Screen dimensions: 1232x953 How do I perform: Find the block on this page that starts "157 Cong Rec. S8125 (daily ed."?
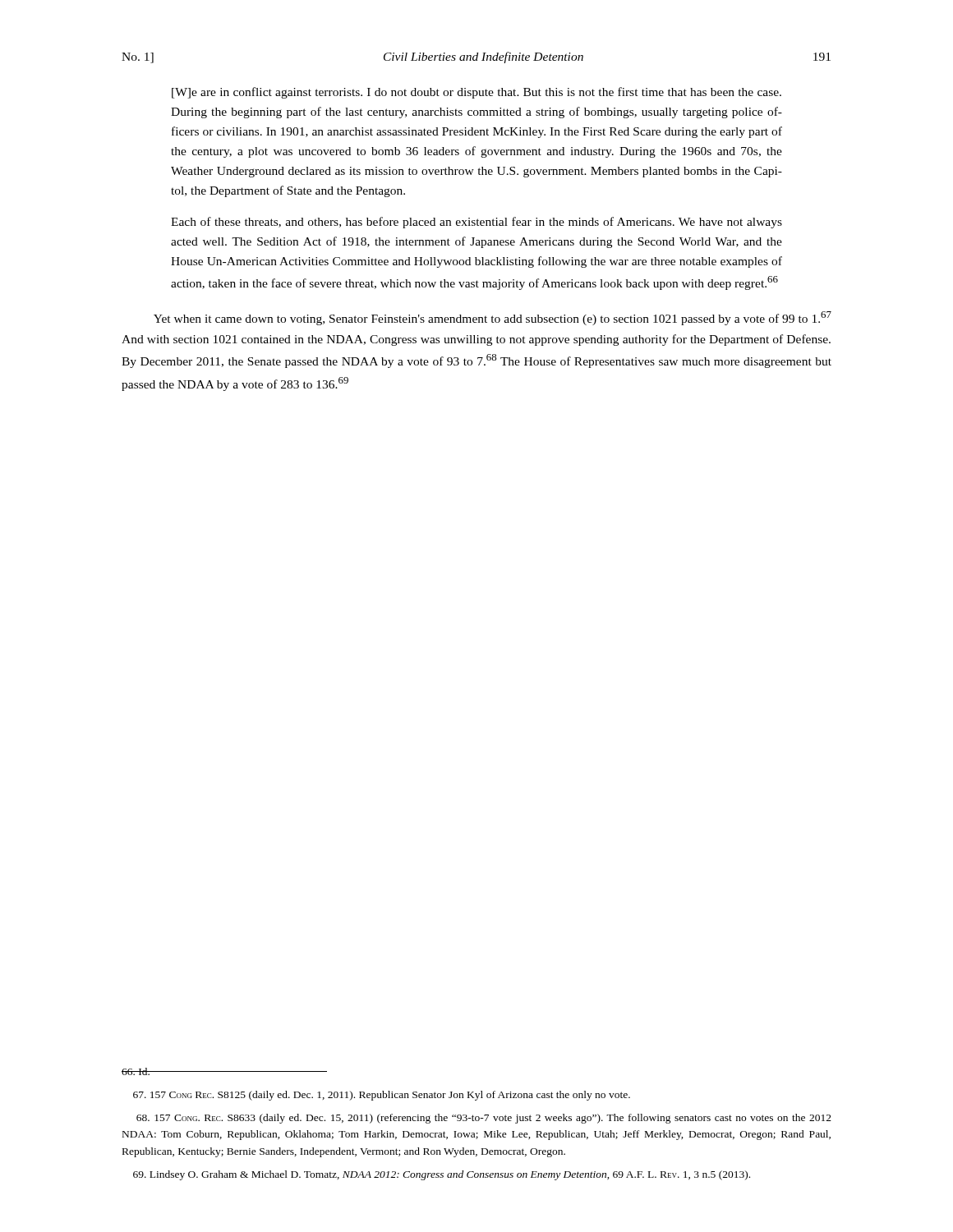[476, 1095]
